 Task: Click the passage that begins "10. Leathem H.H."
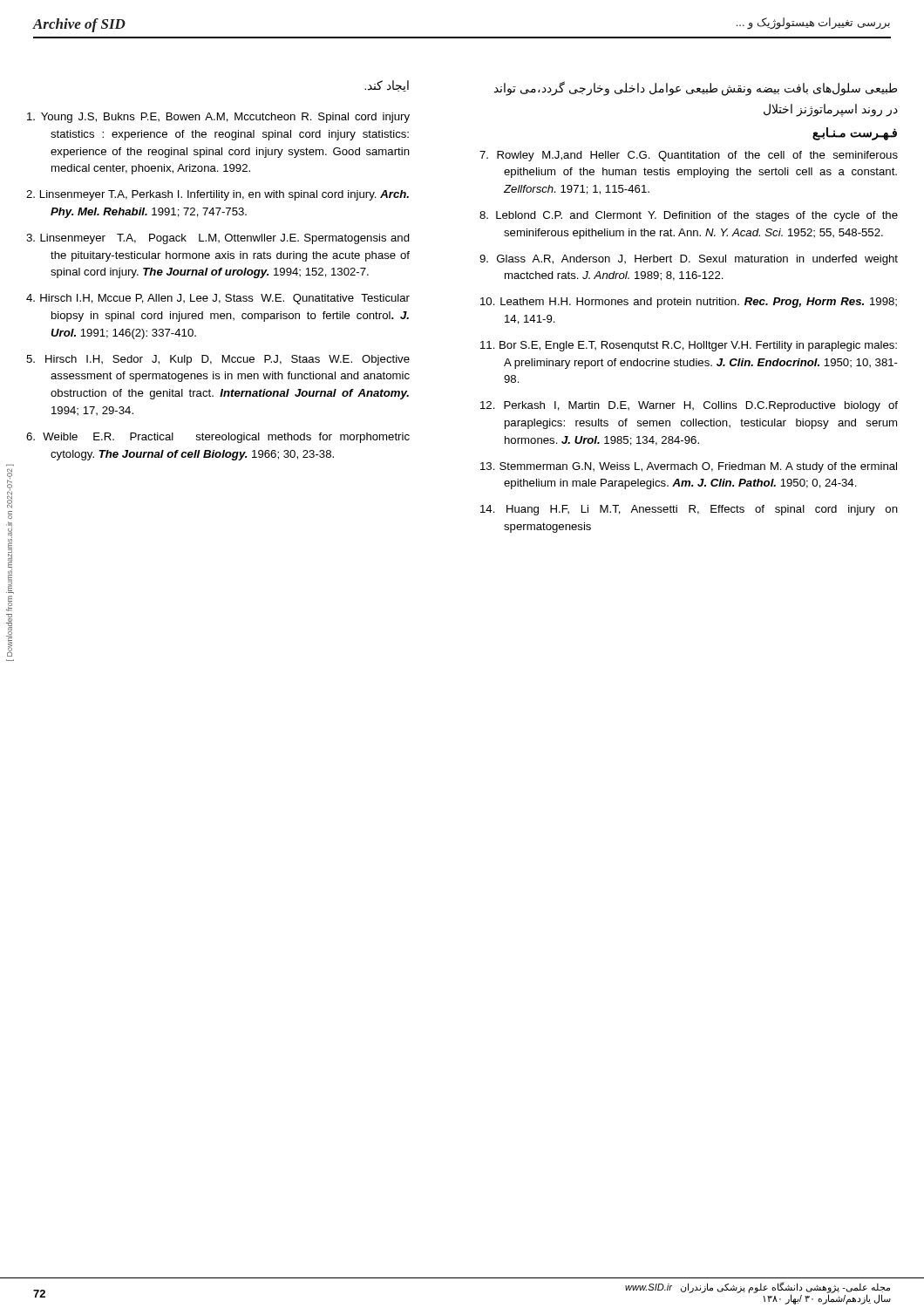click(689, 310)
